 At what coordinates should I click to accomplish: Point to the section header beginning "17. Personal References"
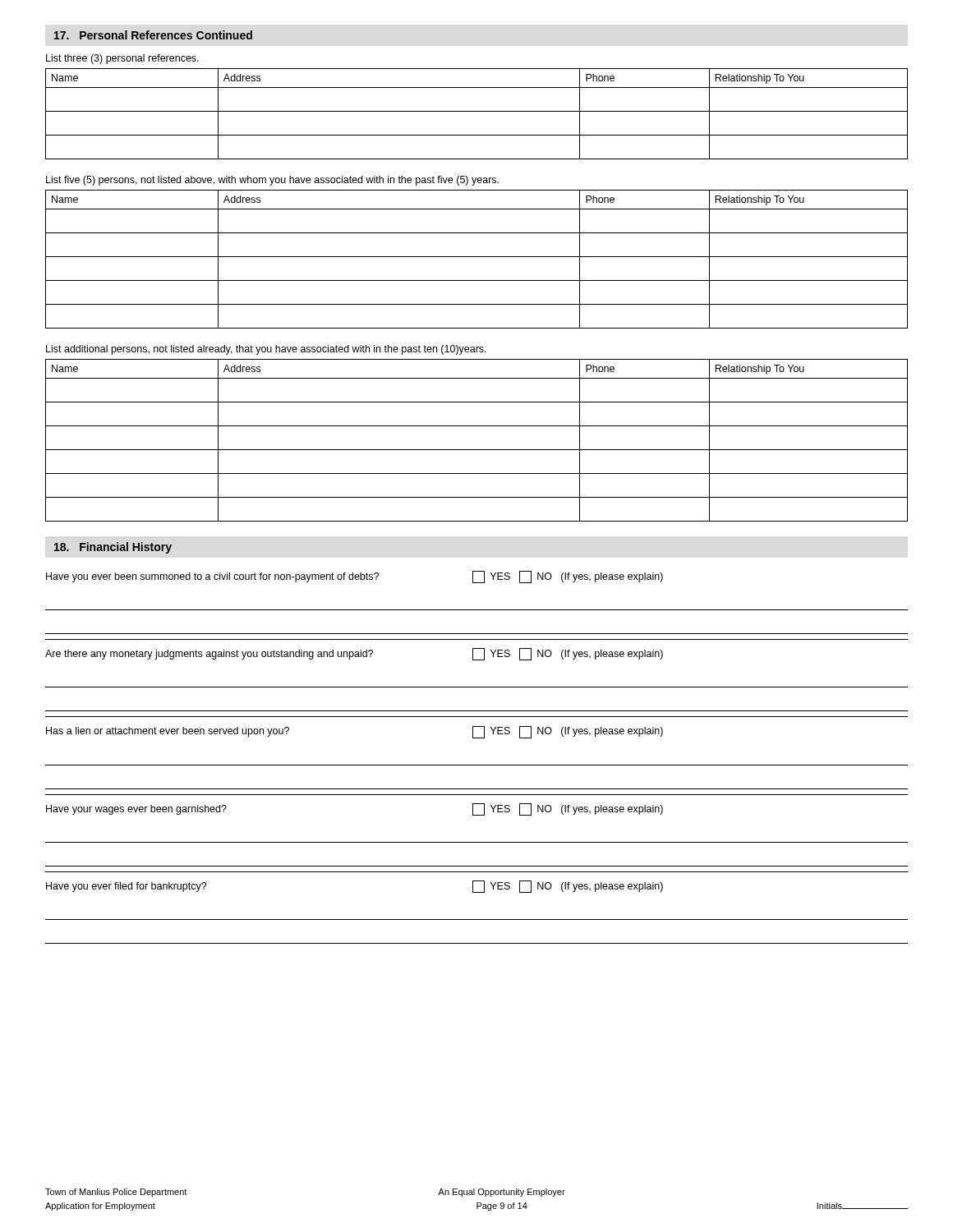pyautogui.click(x=153, y=35)
